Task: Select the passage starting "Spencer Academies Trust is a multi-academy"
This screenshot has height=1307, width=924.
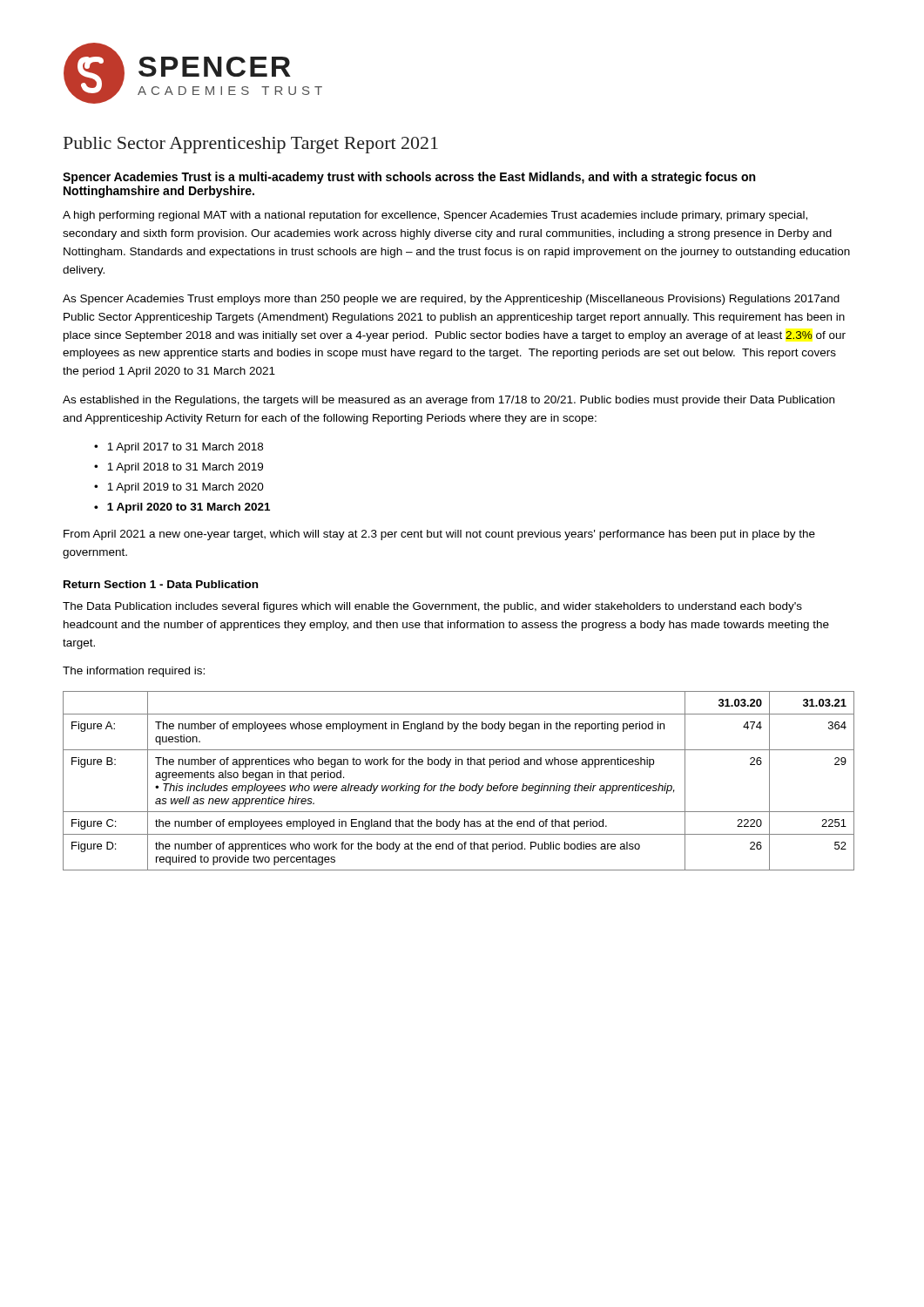Action: click(x=409, y=184)
